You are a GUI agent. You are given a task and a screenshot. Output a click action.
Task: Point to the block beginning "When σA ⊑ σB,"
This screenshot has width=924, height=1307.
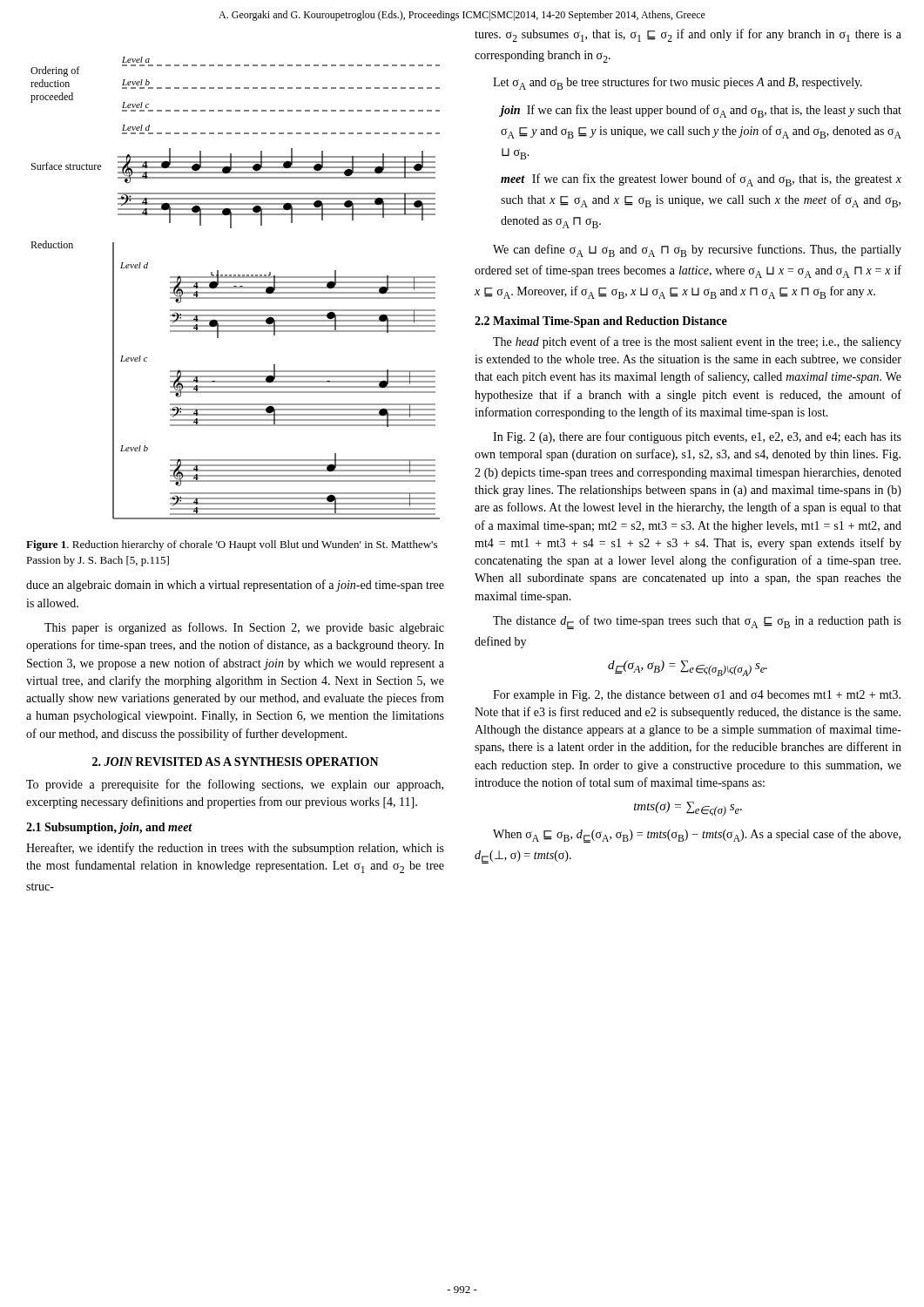point(688,847)
